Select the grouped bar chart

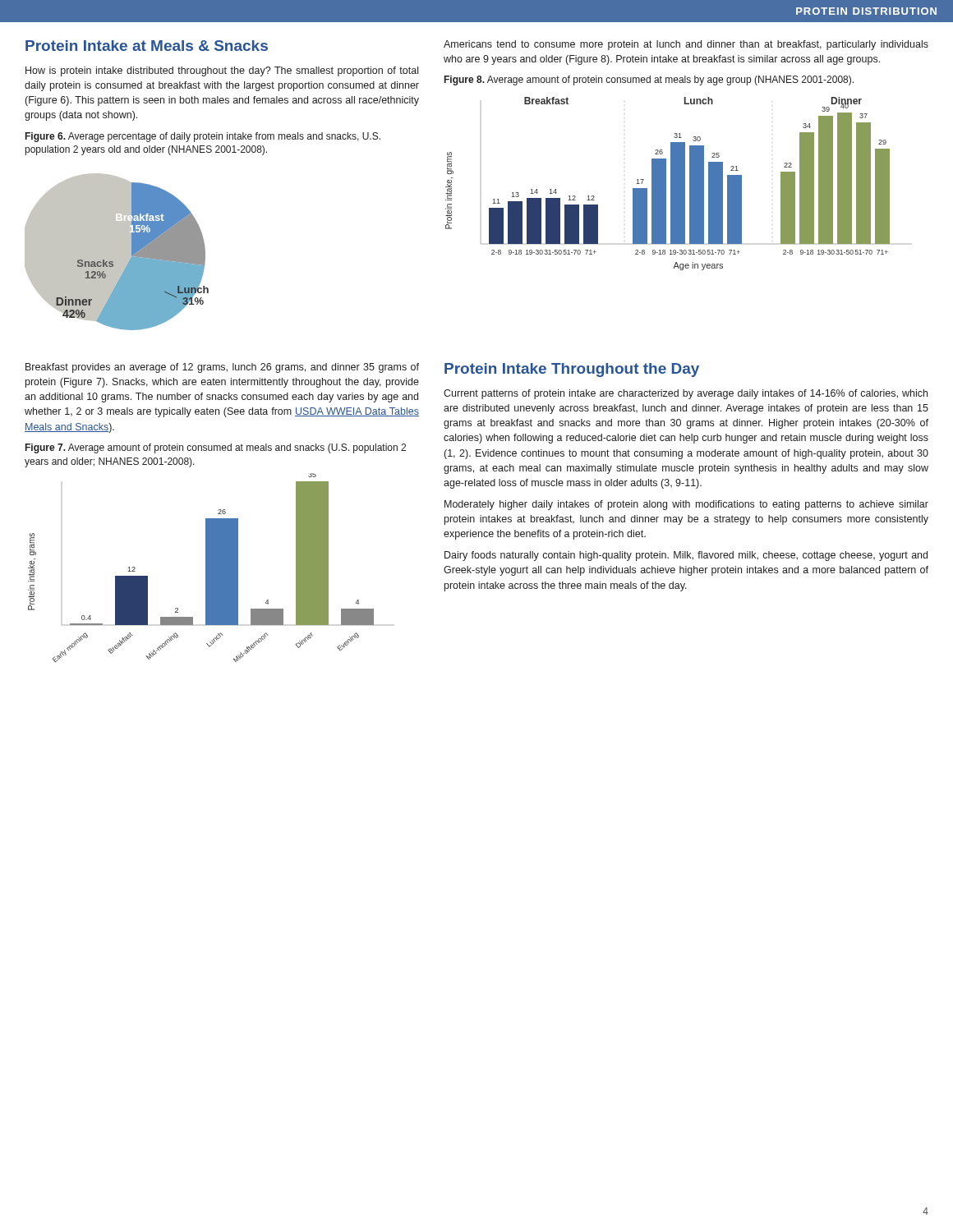pyautogui.click(x=686, y=192)
